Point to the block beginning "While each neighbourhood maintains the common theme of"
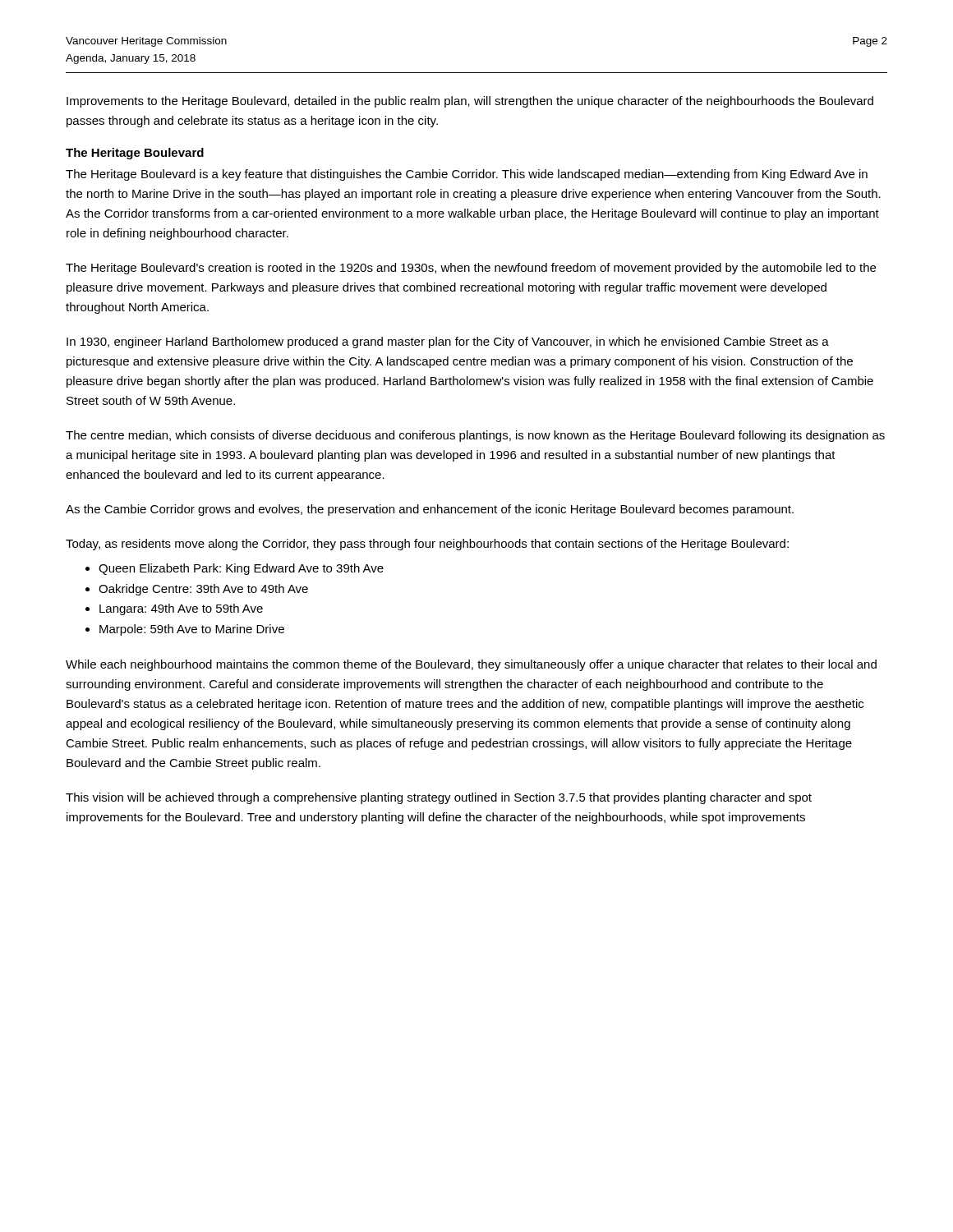This screenshot has width=953, height=1232. [471, 713]
